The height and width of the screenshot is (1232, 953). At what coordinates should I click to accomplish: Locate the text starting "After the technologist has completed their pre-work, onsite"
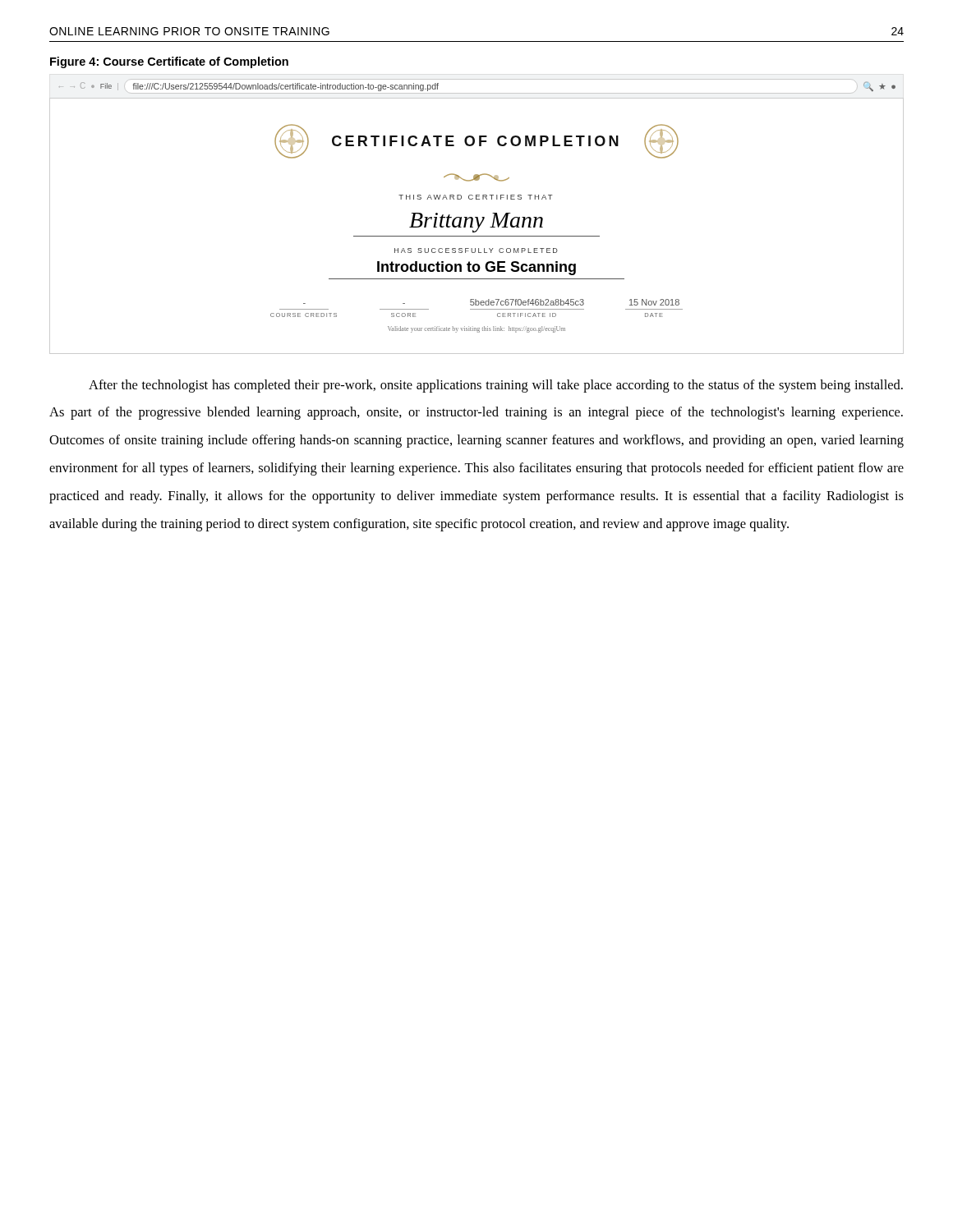tap(476, 454)
